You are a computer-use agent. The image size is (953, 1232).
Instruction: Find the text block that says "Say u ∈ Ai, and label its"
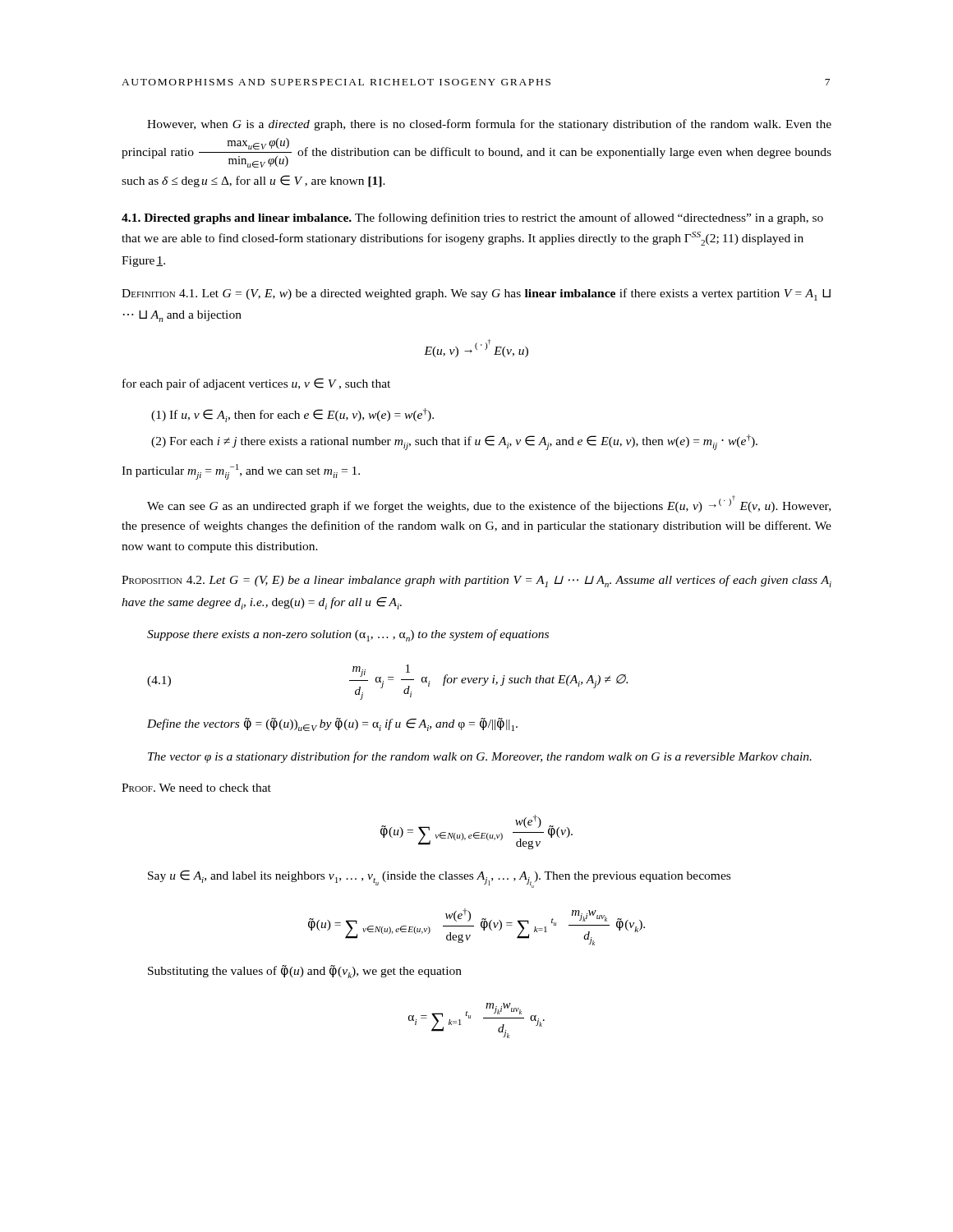coord(439,878)
